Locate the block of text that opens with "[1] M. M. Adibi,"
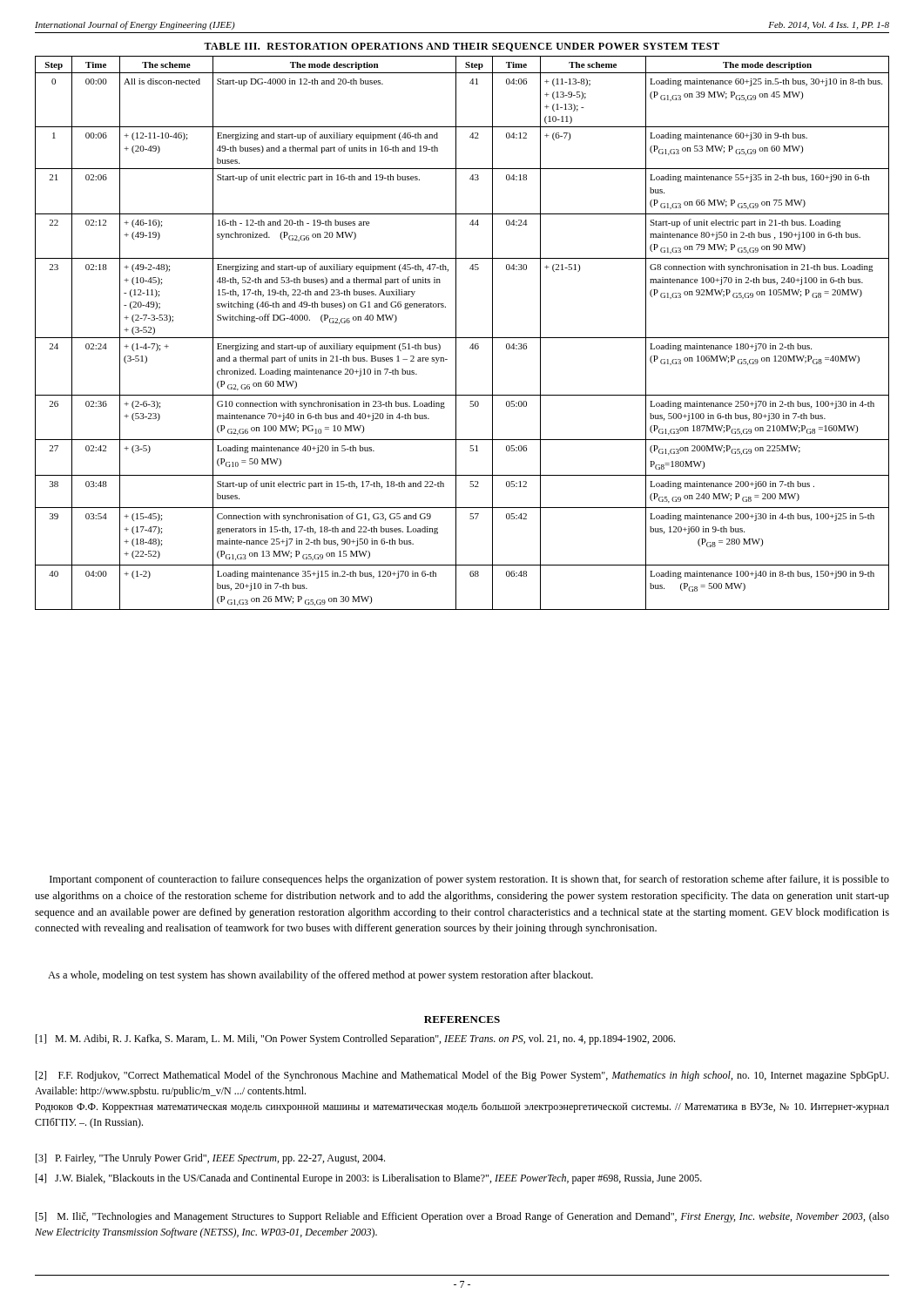The height and width of the screenshot is (1307, 924). point(355,1039)
